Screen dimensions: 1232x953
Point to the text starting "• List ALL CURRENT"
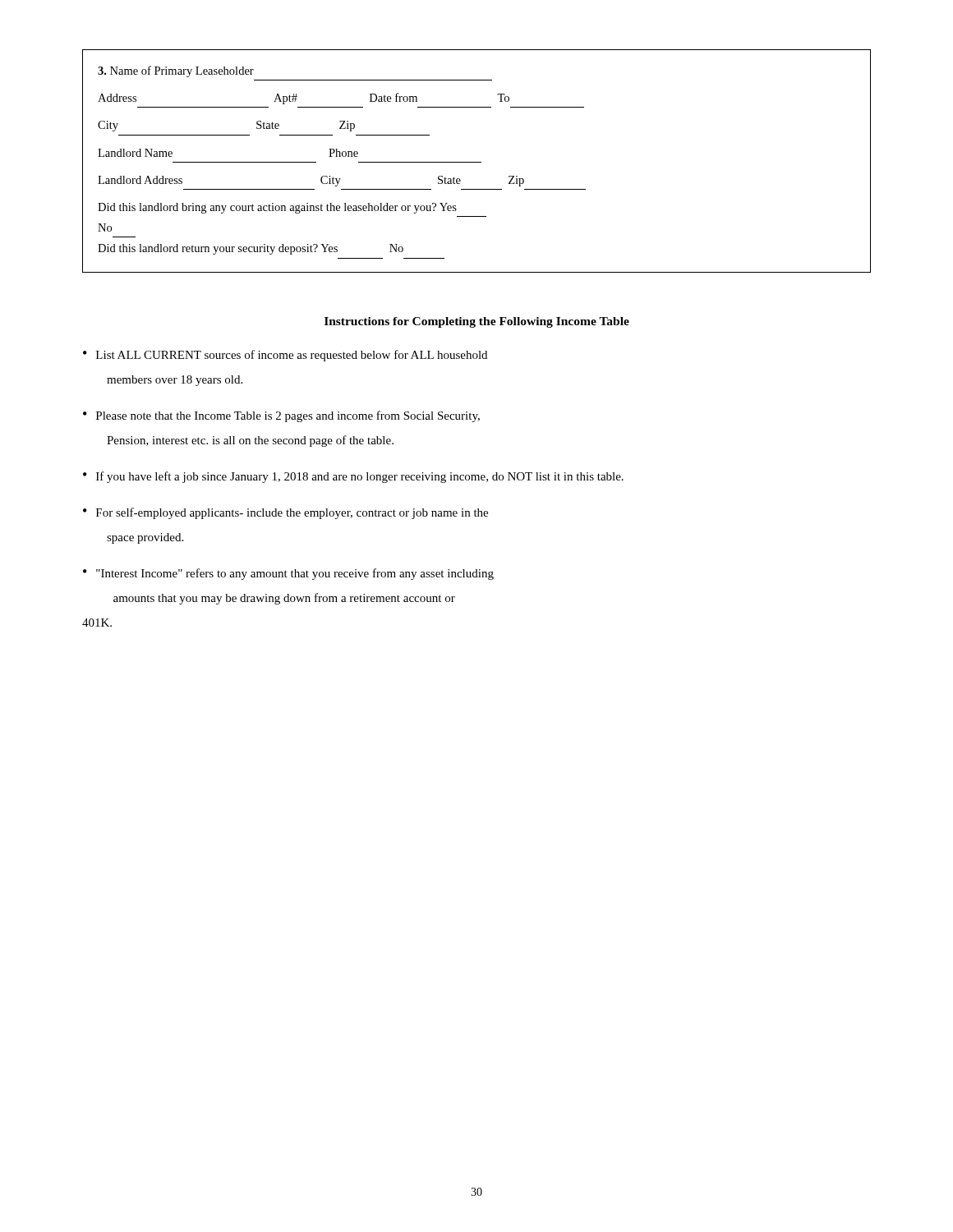click(x=285, y=354)
